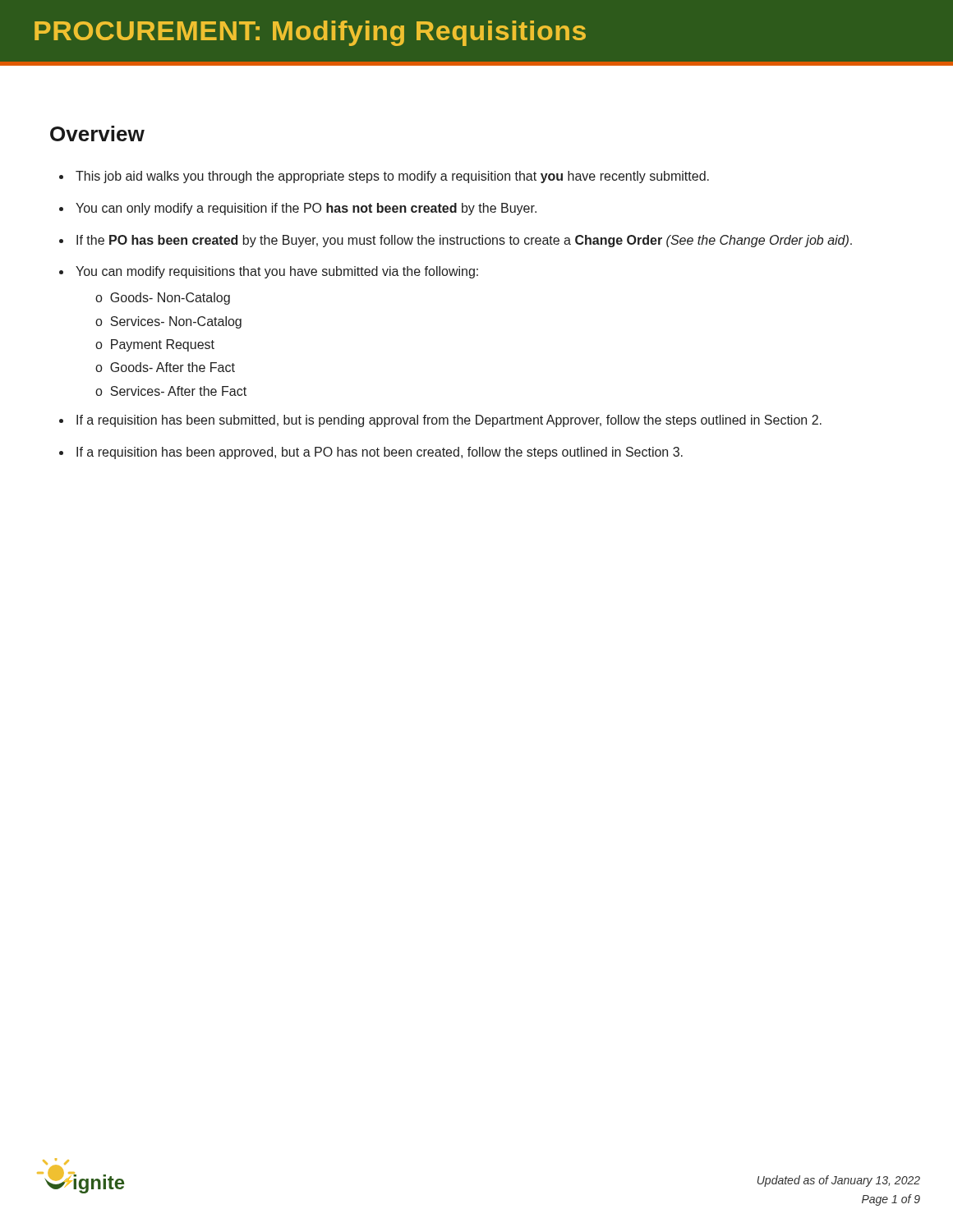The width and height of the screenshot is (953, 1232).
Task: Point to the block beginning "If the PO has been created by"
Action: point(464,240)
